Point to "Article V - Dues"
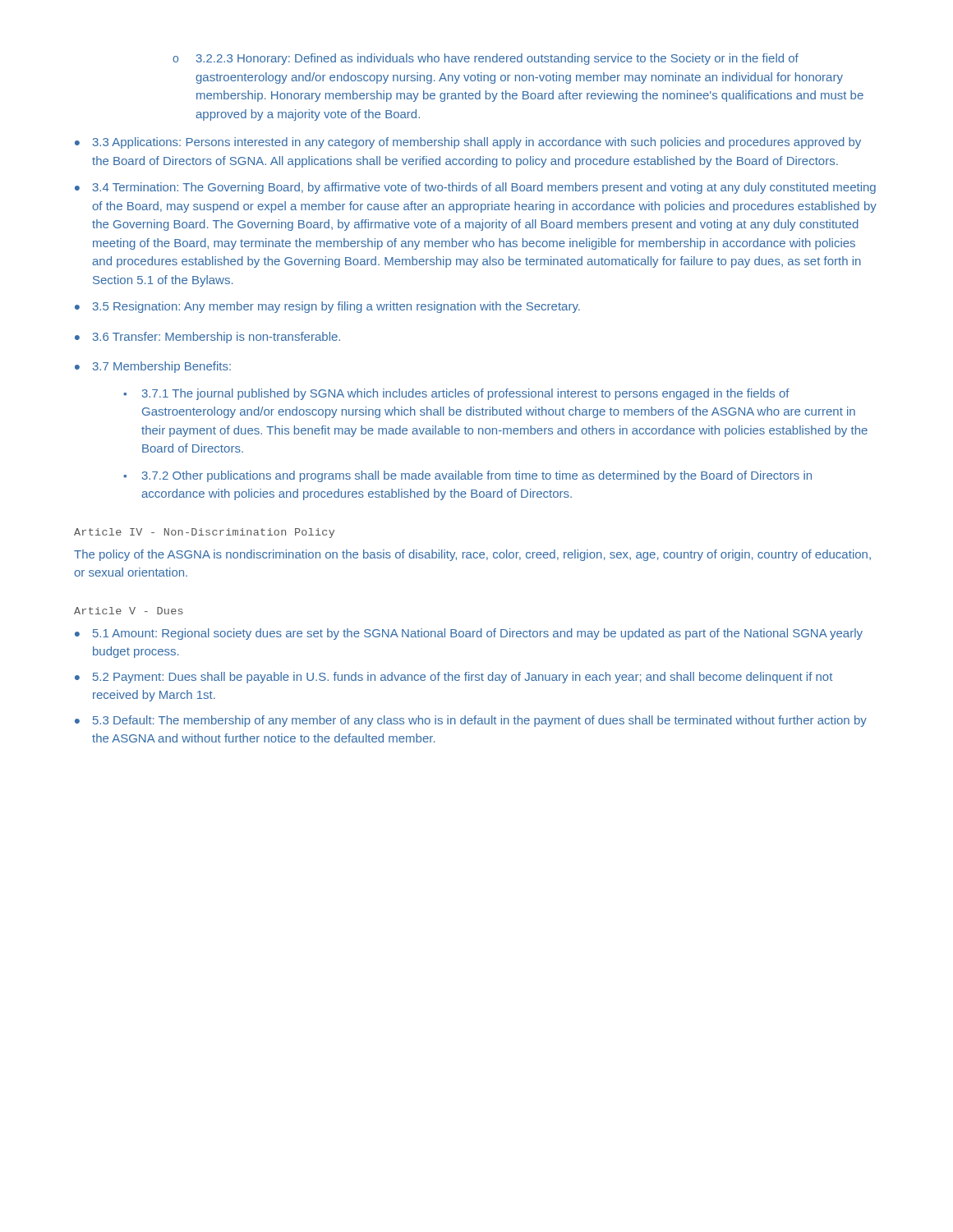This screenshot has width=953, height=1232. point(129,611)
